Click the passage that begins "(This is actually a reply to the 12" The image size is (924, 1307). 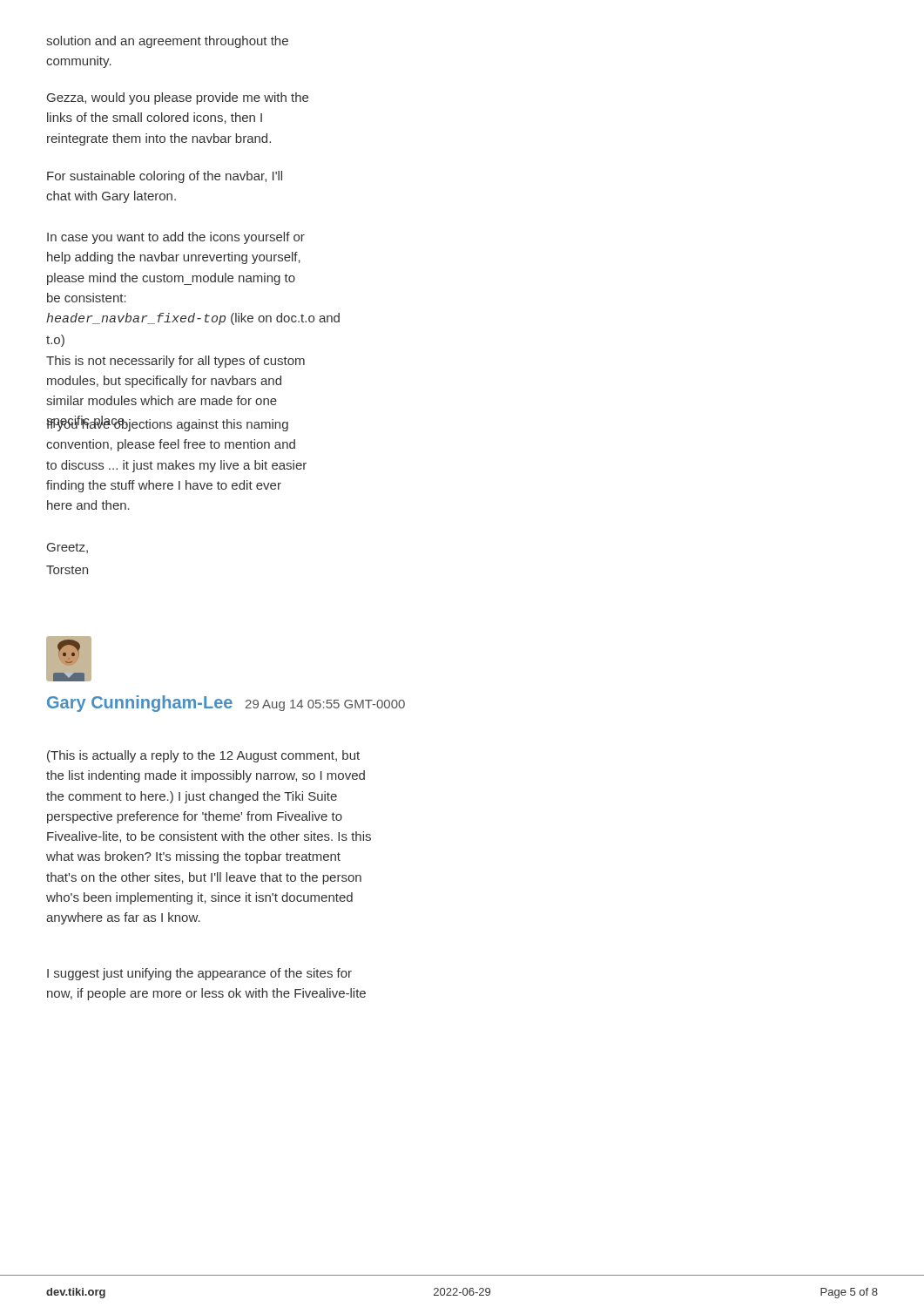(x=351, y=836)
